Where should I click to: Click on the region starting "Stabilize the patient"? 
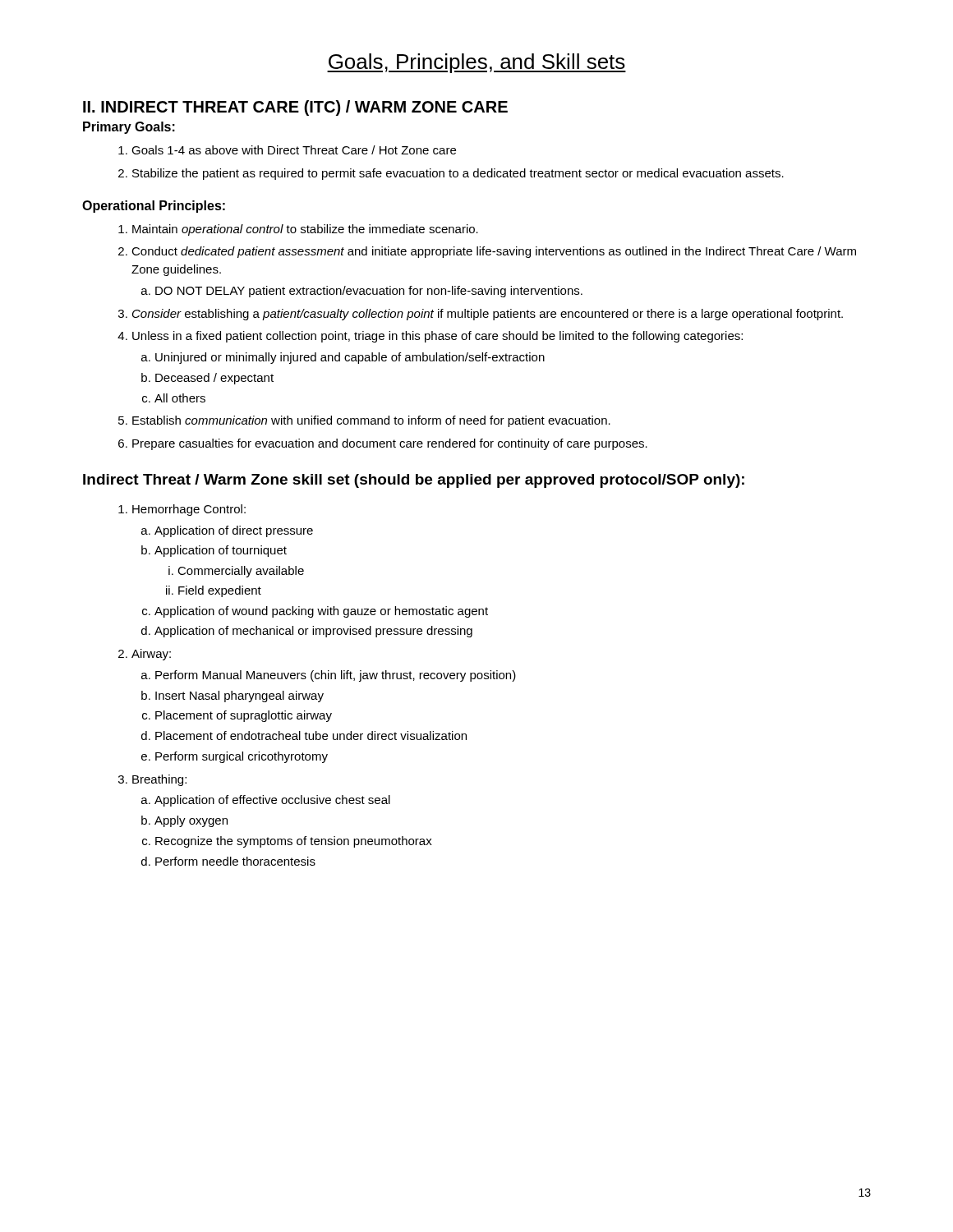458,173
